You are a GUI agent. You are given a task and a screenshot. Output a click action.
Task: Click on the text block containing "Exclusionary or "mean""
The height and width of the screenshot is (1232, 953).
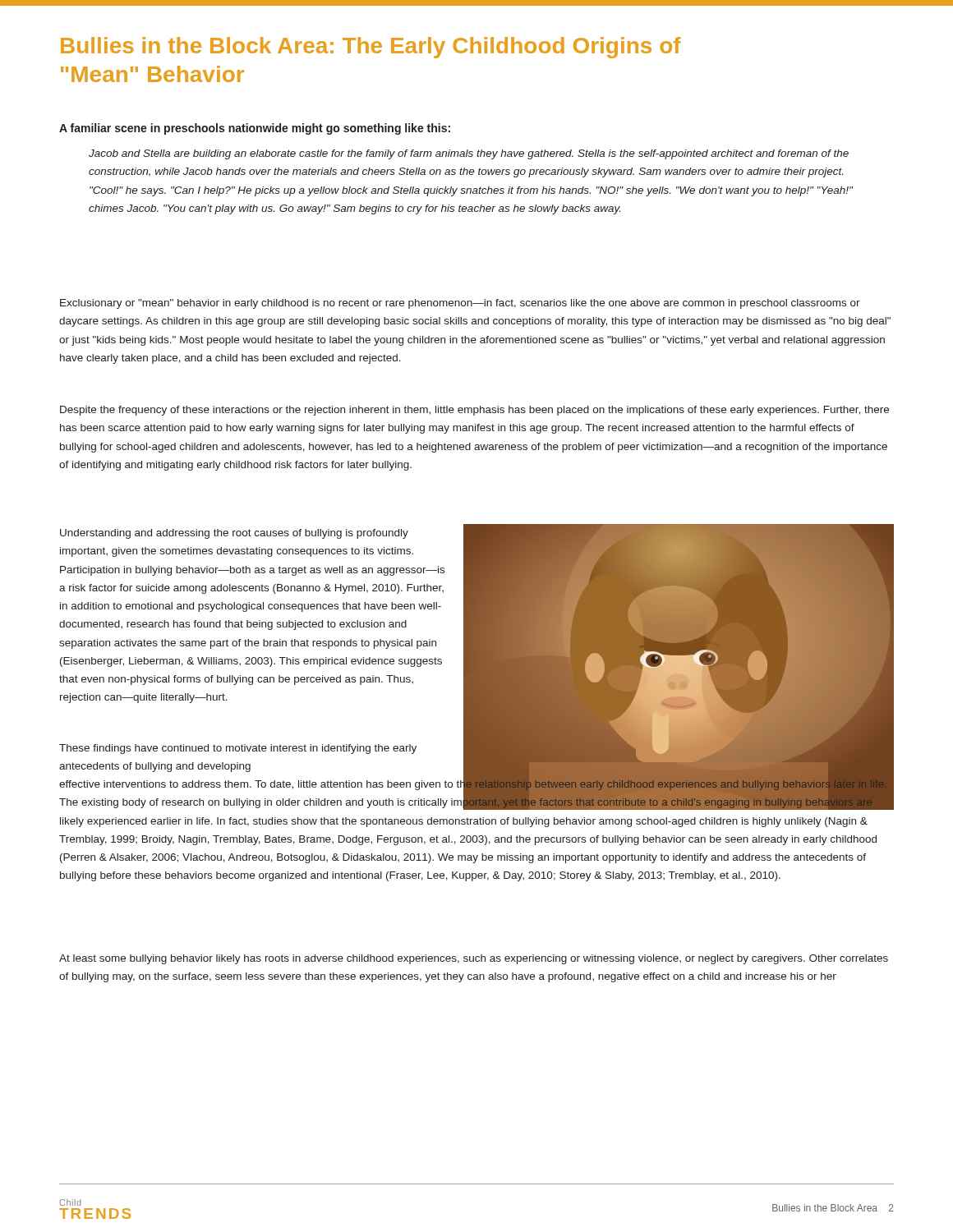pyautogui.click(x=475, y=330)
